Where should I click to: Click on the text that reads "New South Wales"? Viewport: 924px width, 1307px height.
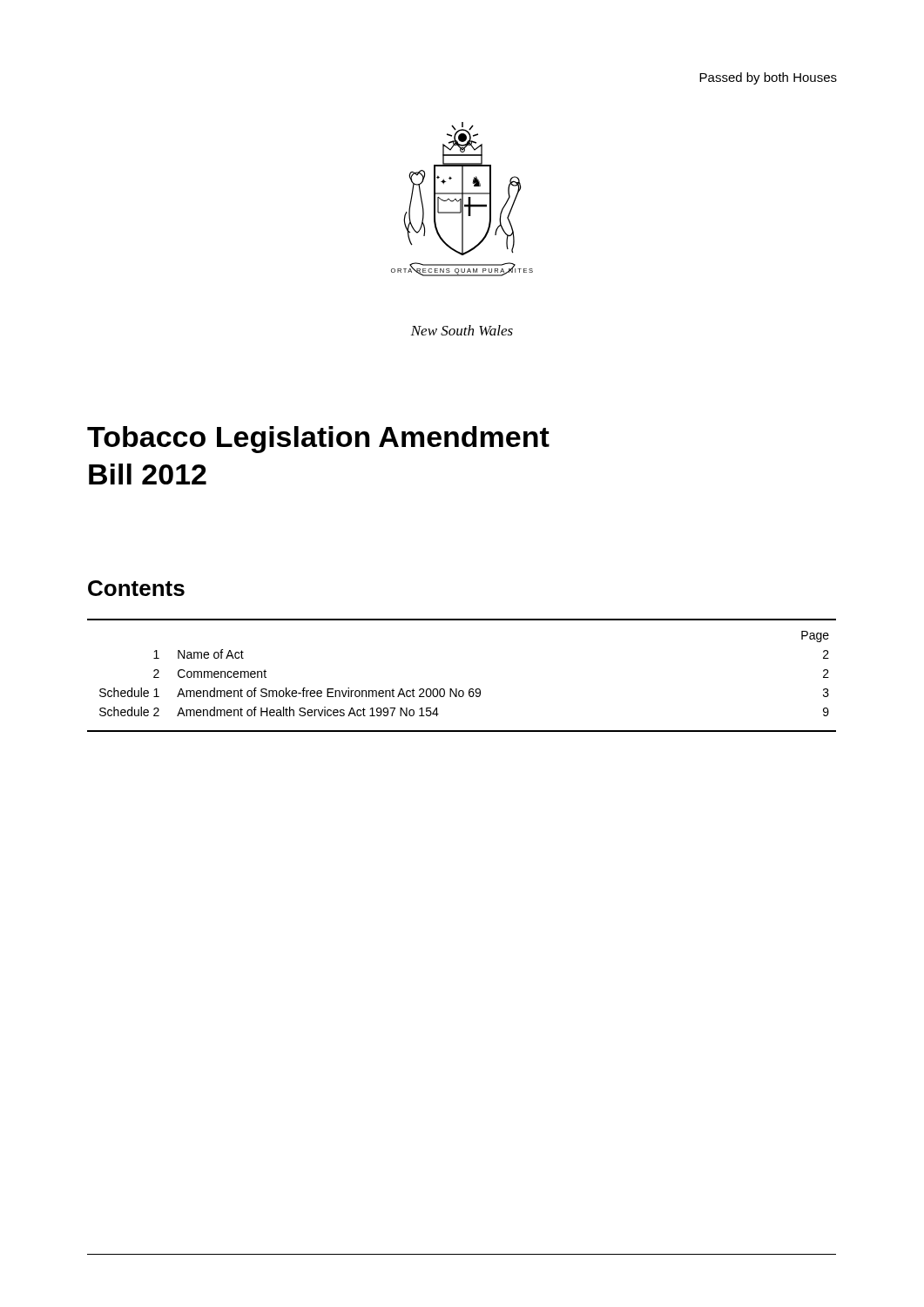coord(462,331)
